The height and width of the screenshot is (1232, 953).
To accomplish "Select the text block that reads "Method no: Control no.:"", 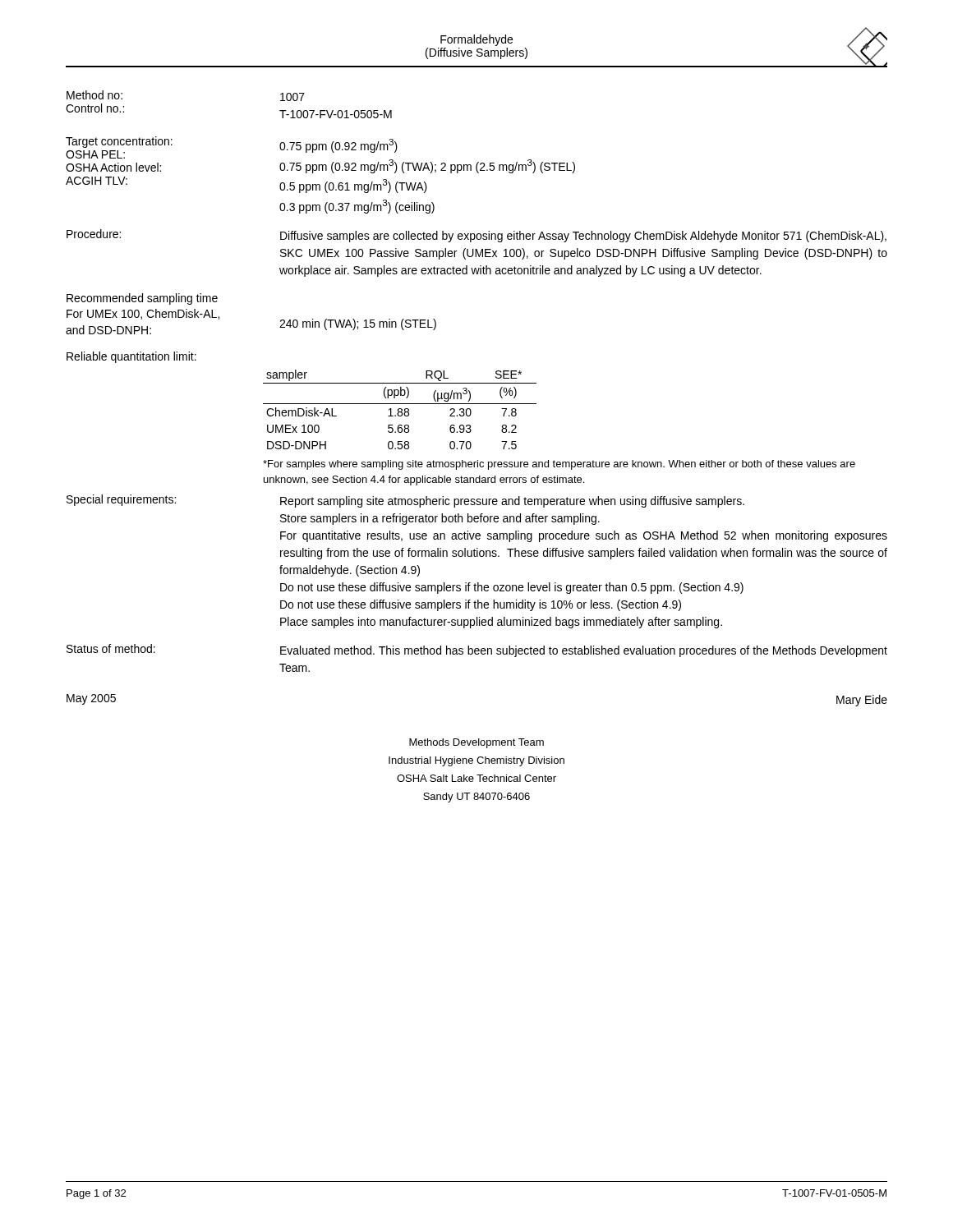I will point(92,96).
